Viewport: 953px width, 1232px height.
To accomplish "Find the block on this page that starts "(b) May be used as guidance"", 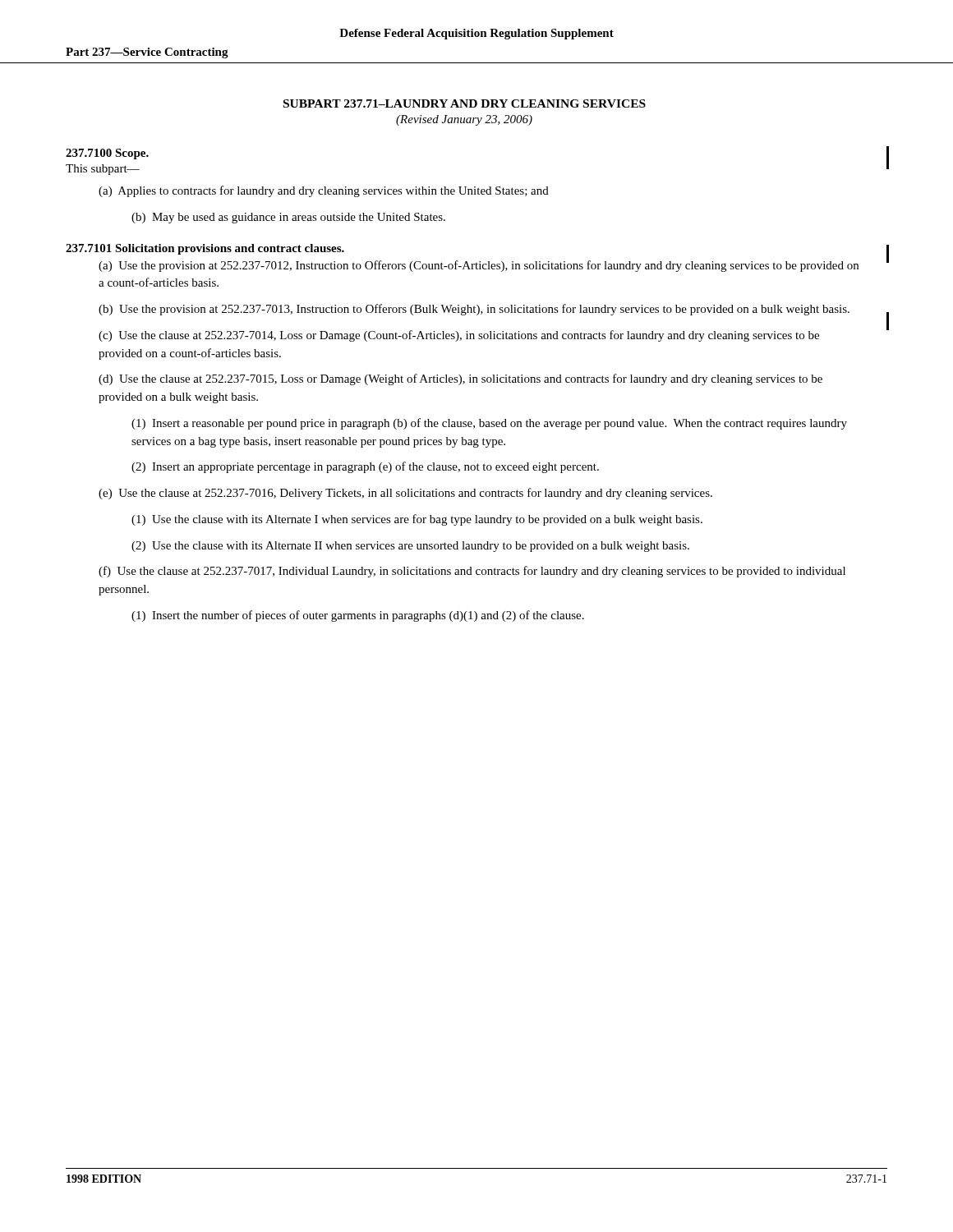I will point(289,217).
